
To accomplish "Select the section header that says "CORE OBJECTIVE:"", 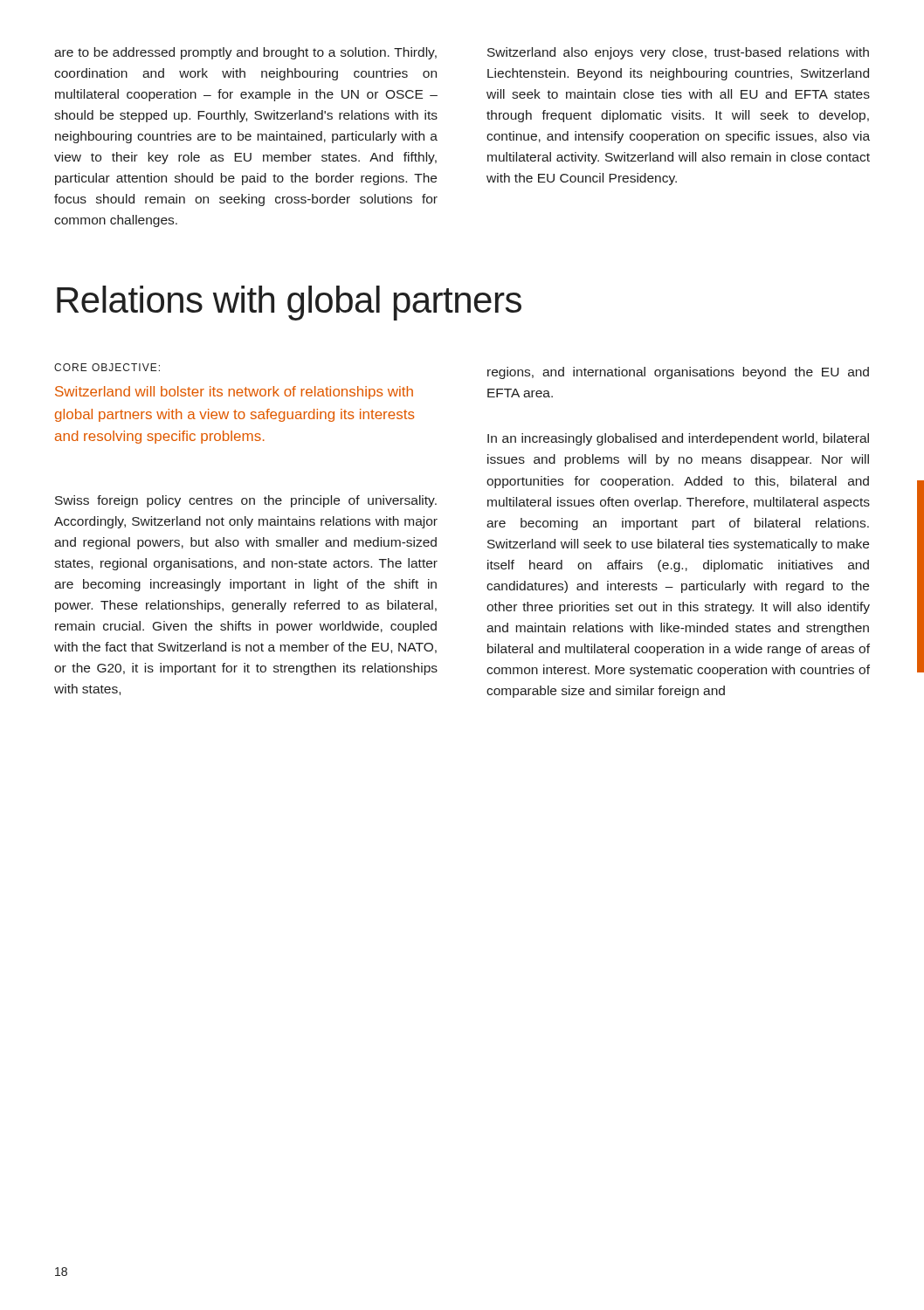I will point(108,368).
